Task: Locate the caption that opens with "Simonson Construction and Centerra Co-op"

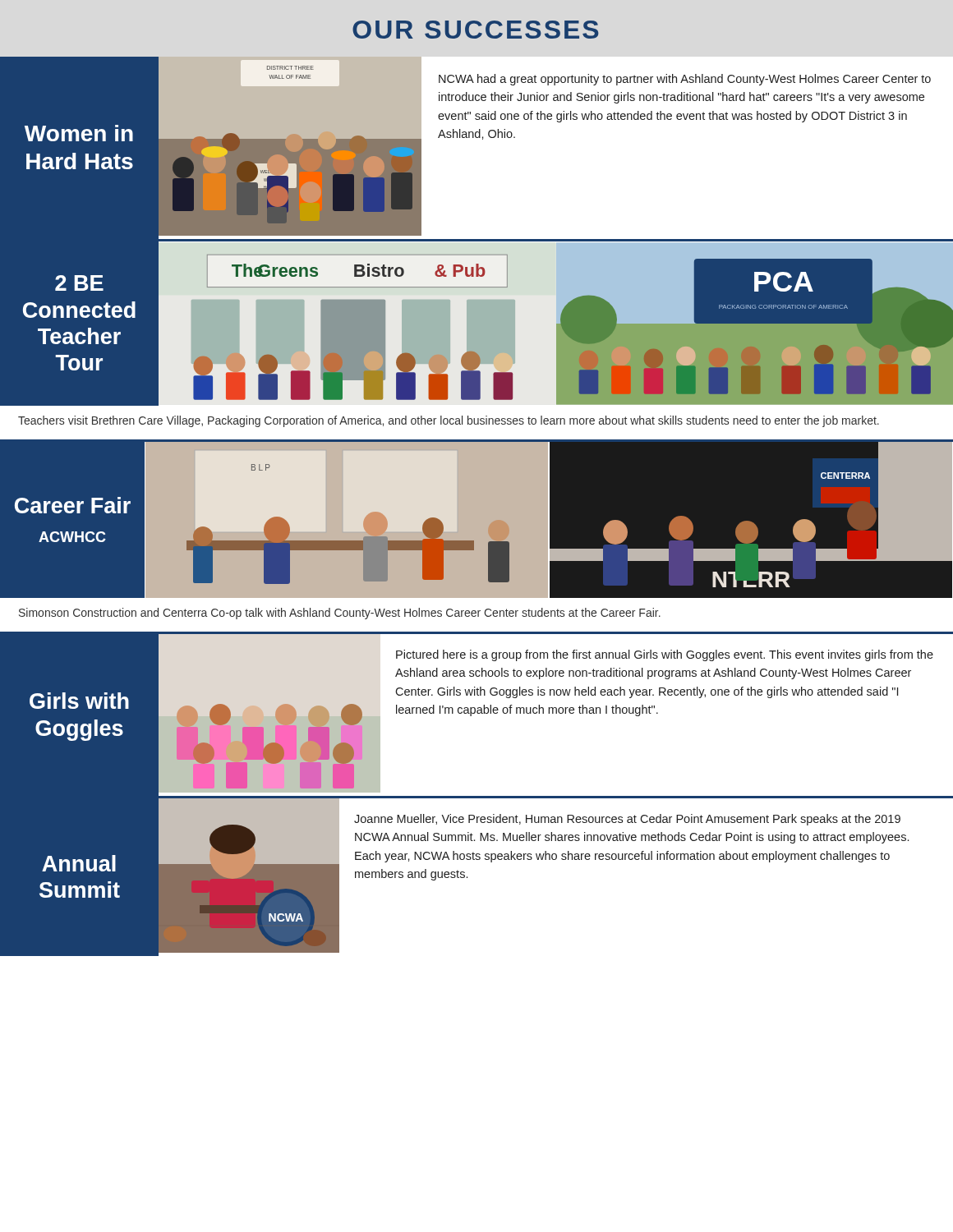Action: click(x=340, y=613)
